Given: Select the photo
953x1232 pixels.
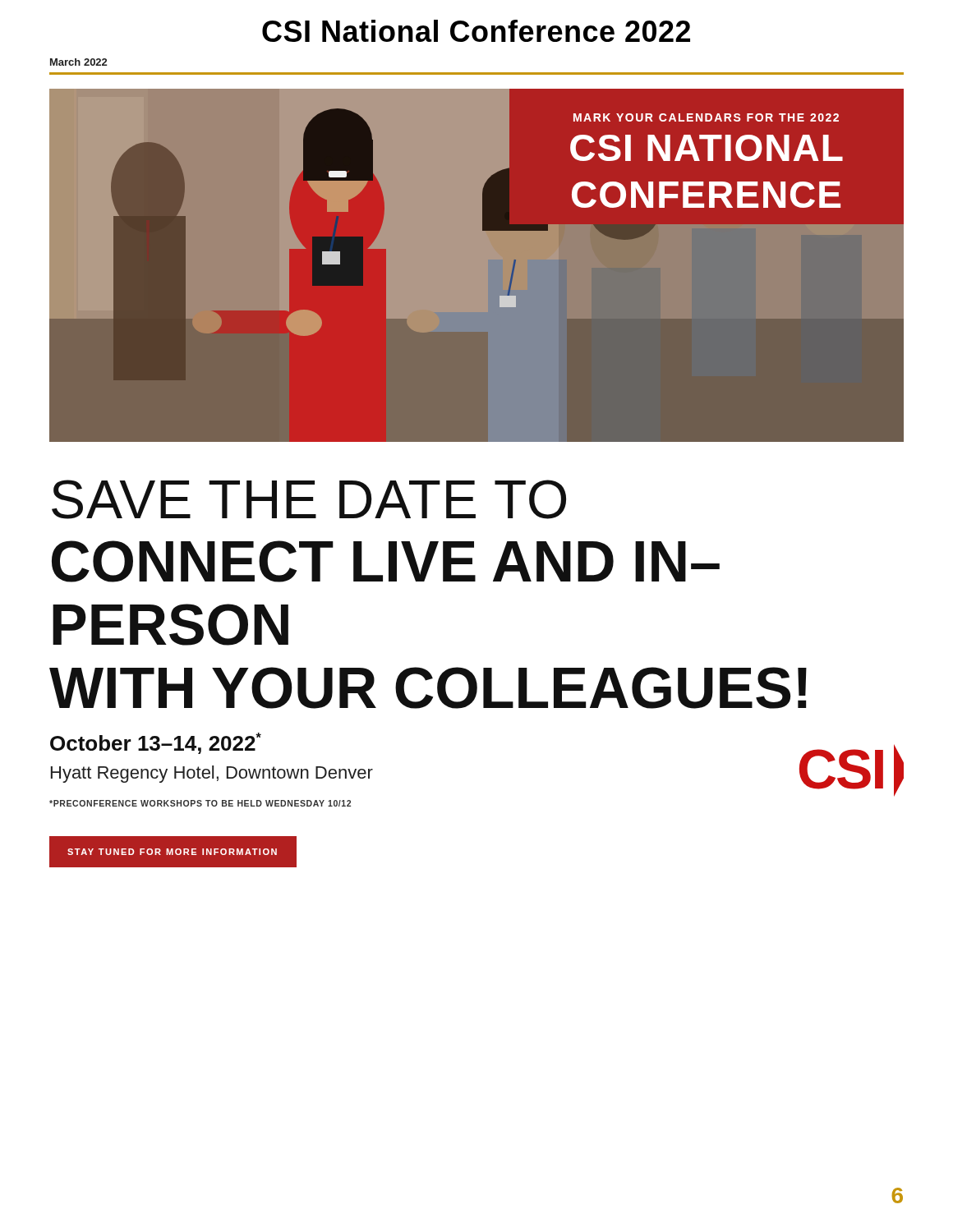Looking at the screenshot, I should (476, 265).
